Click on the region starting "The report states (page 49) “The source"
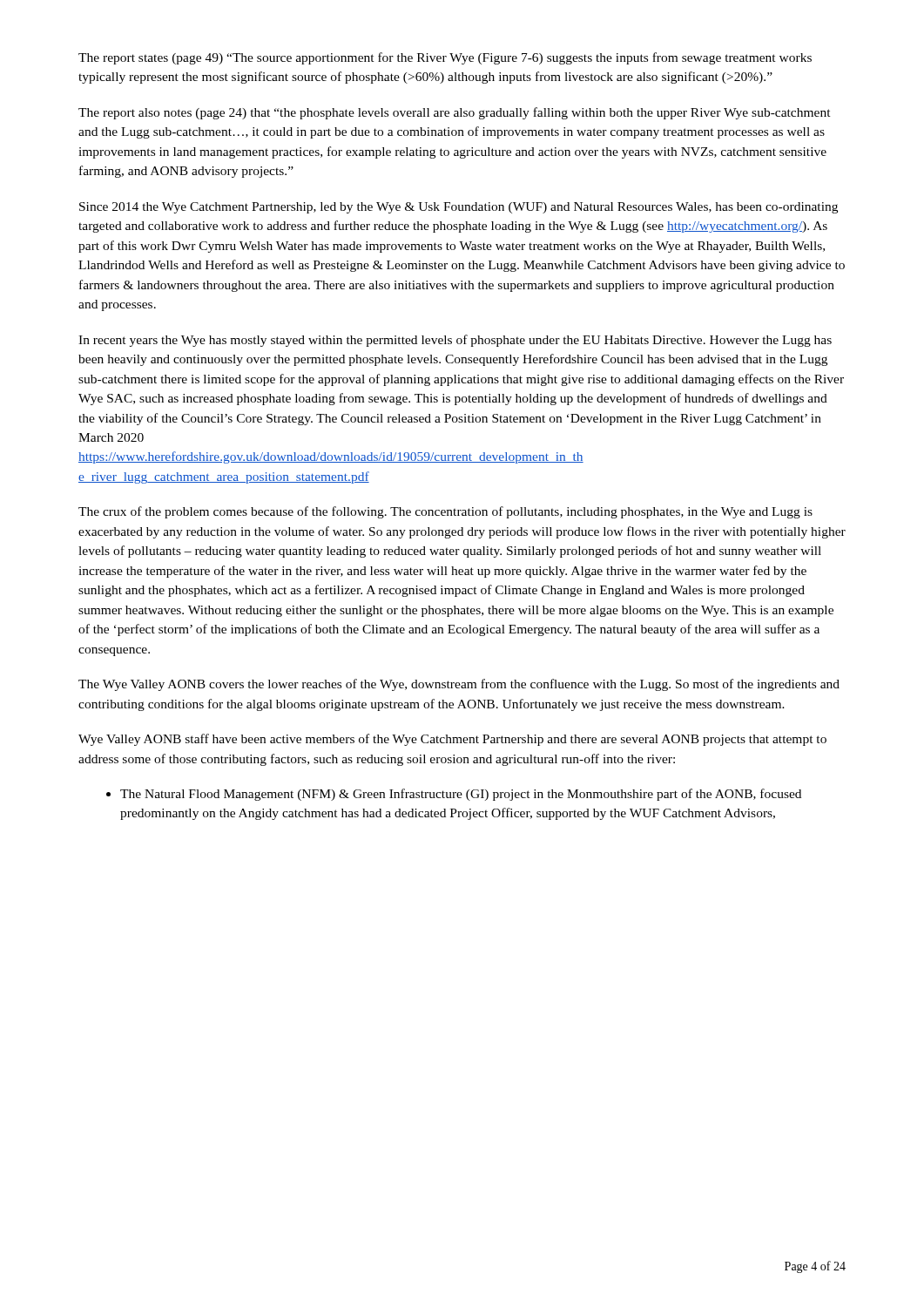The height and width of the screenshot is (1307, 924). (x=445, y=67)
